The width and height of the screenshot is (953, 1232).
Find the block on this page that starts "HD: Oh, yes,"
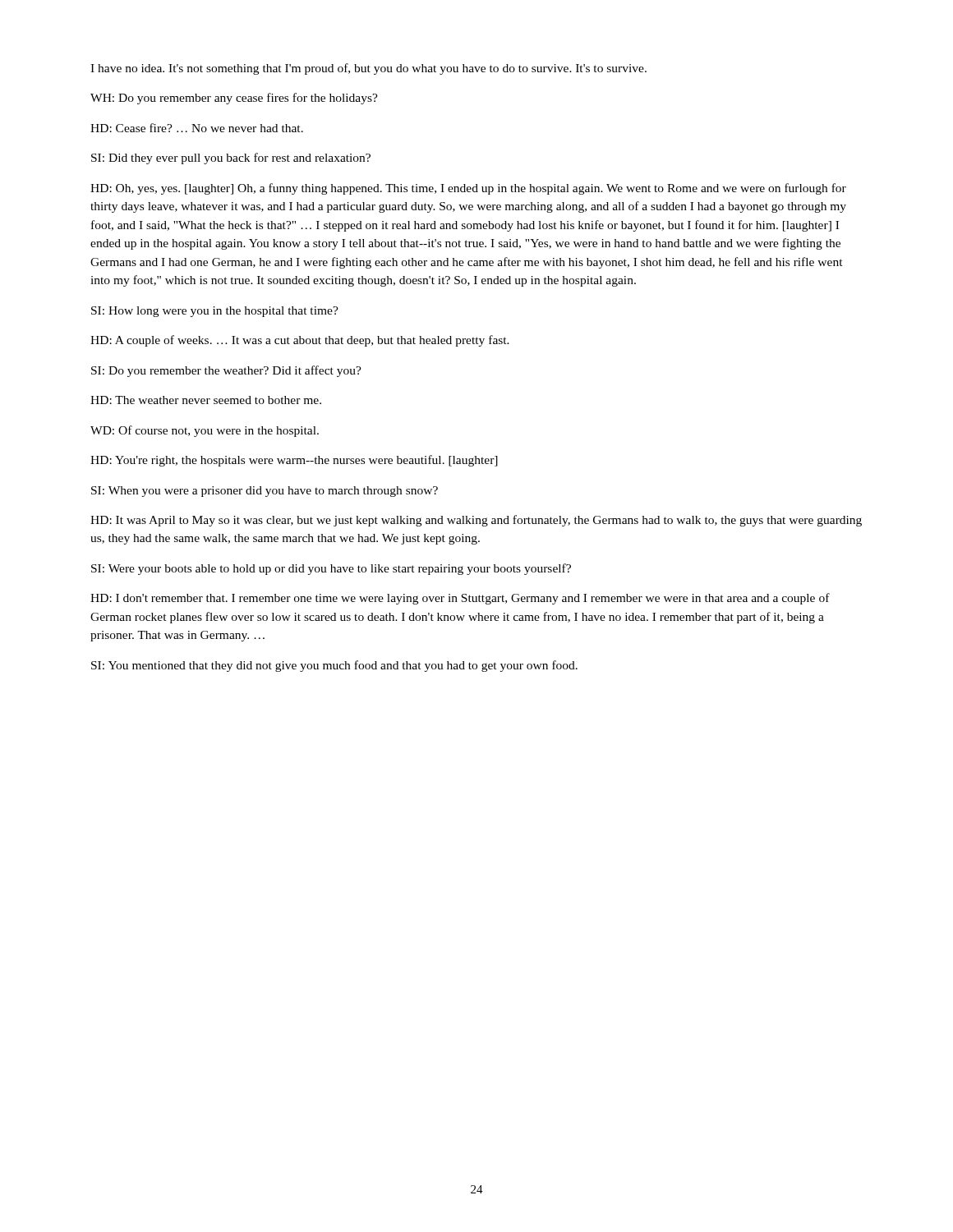[468, 234]
